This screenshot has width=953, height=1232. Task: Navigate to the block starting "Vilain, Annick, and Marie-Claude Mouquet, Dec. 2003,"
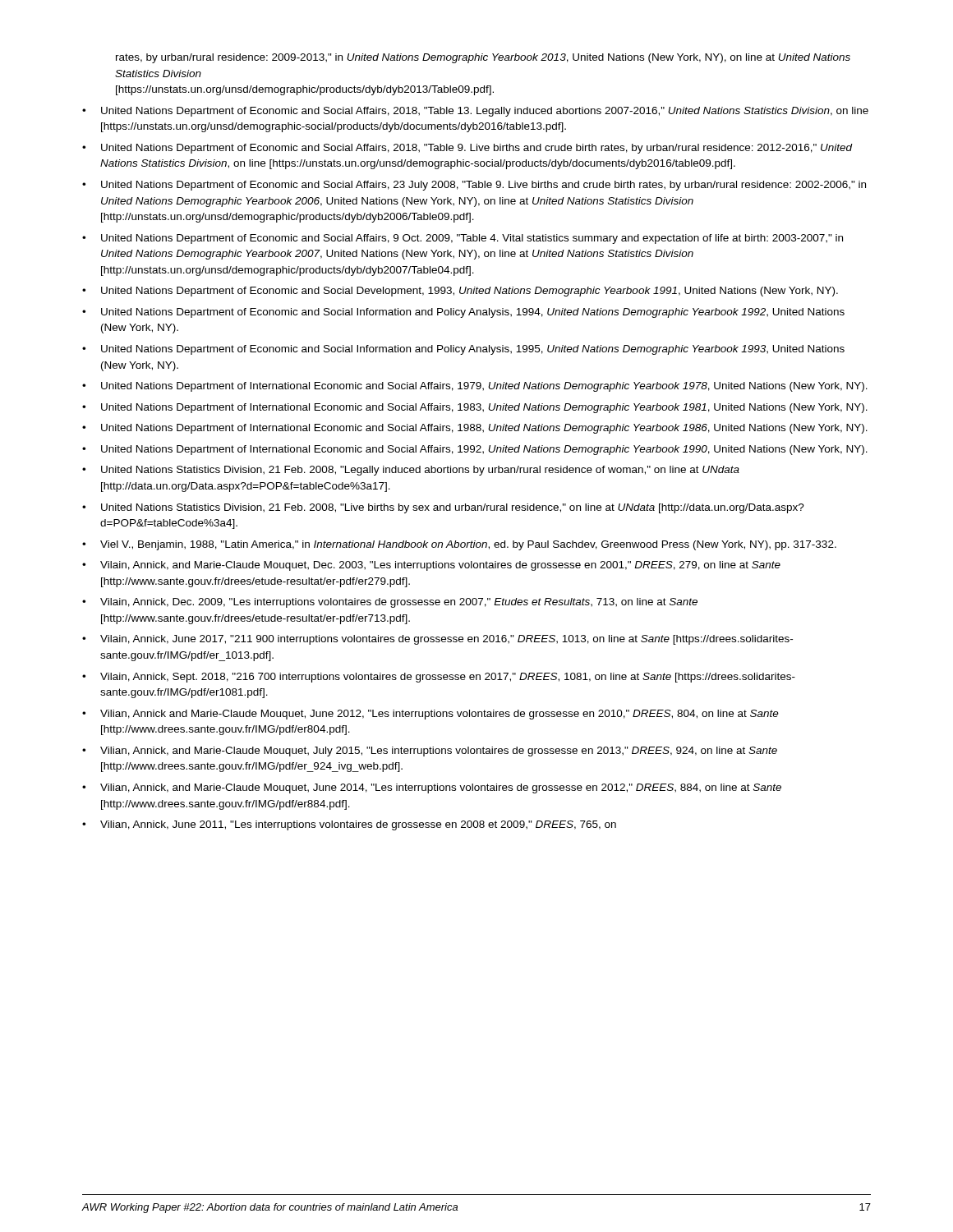coord(440,573)
